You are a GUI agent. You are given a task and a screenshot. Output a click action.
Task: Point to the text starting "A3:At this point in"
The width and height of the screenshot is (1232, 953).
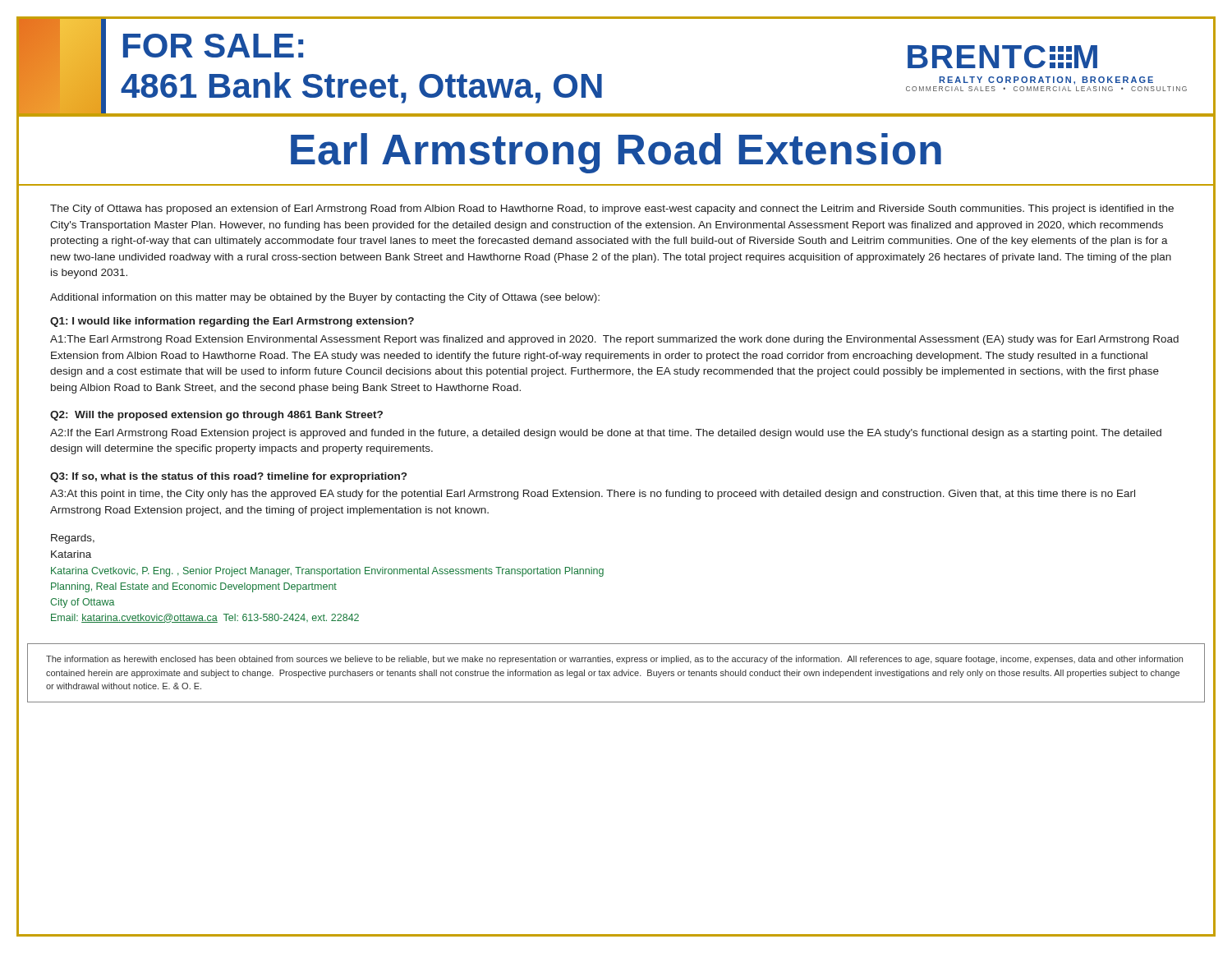coord(616,502)
